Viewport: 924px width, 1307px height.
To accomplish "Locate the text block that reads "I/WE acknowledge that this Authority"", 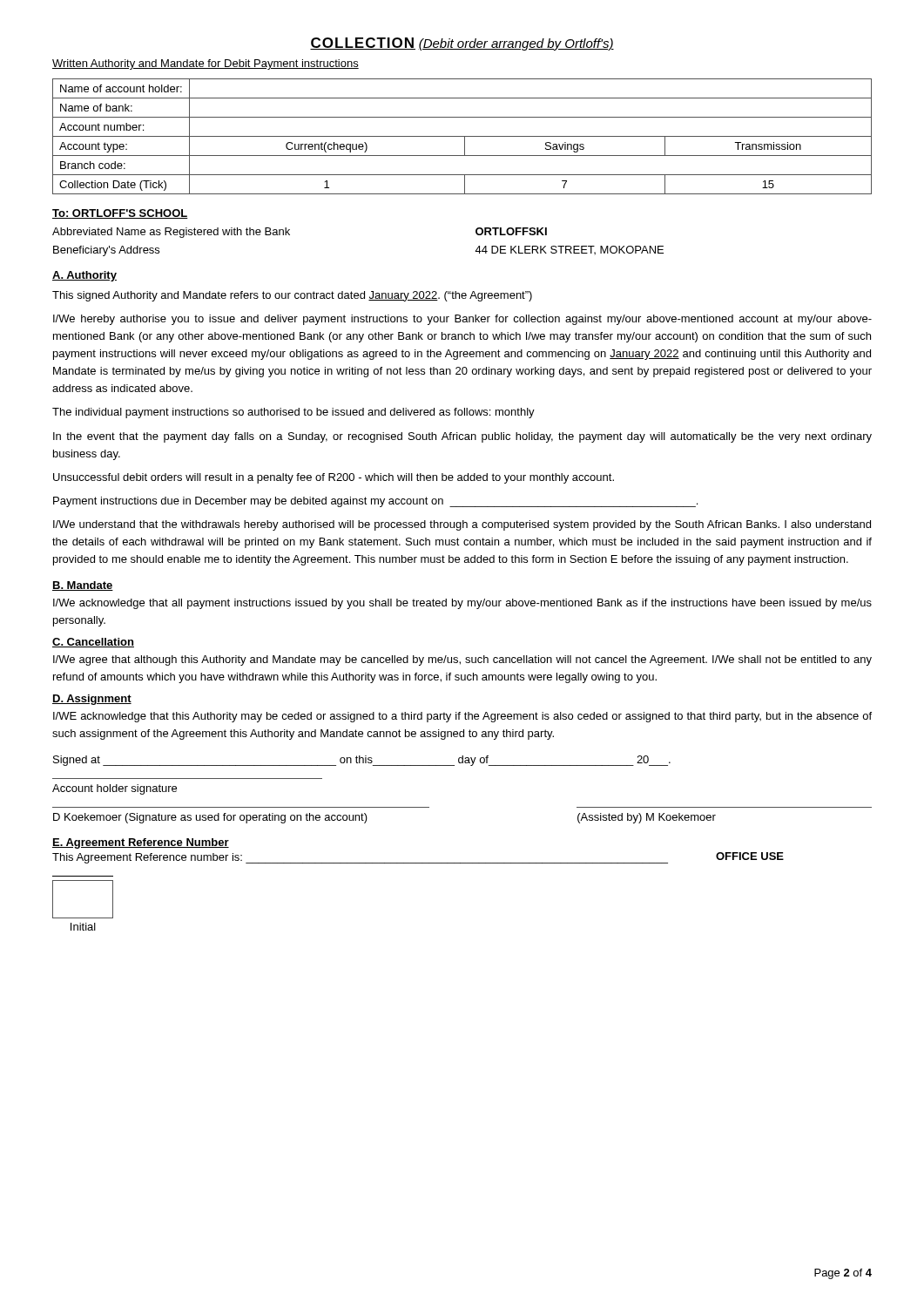I will point(462,725).
